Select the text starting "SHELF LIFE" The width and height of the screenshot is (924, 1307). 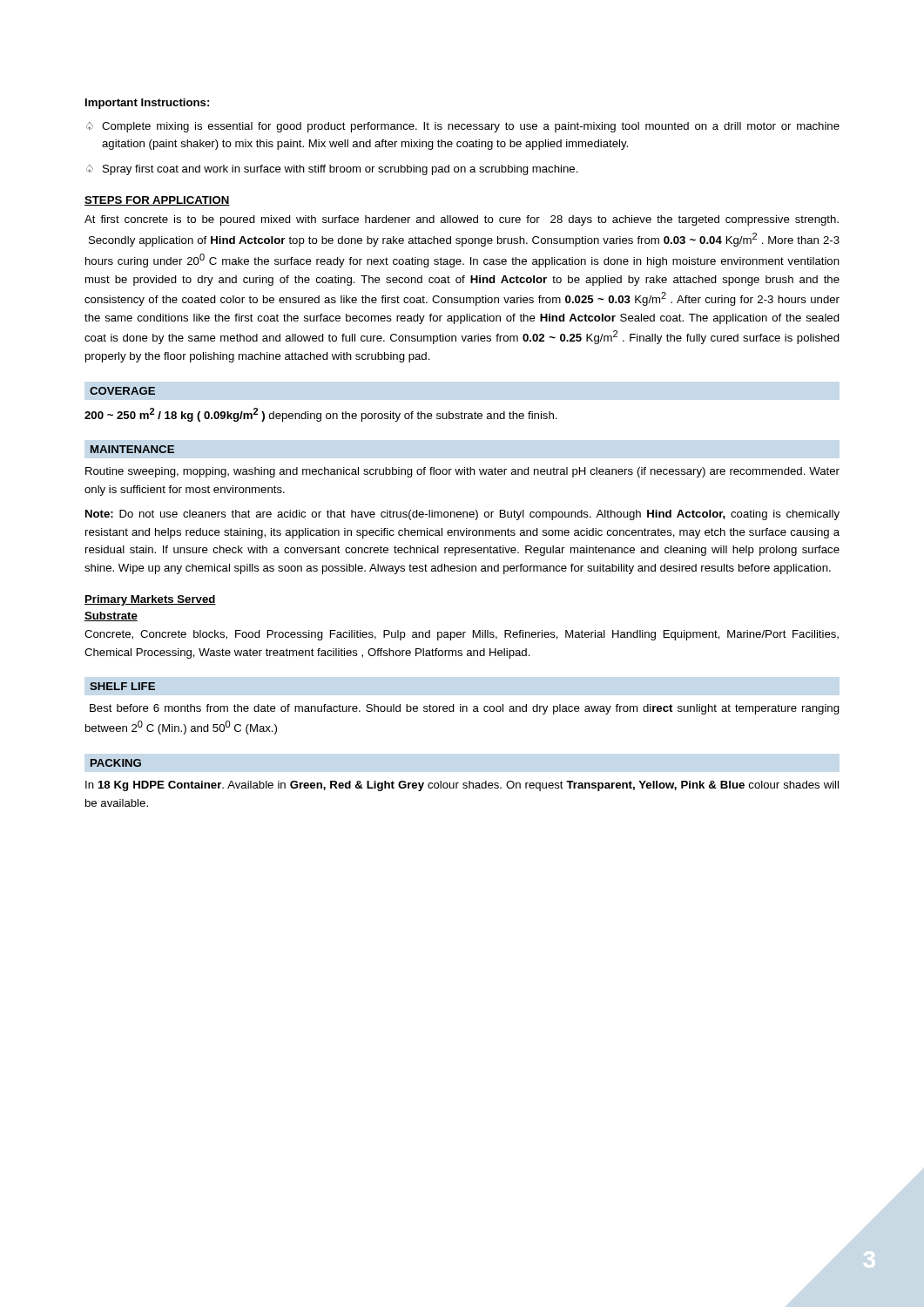(122, 686)
